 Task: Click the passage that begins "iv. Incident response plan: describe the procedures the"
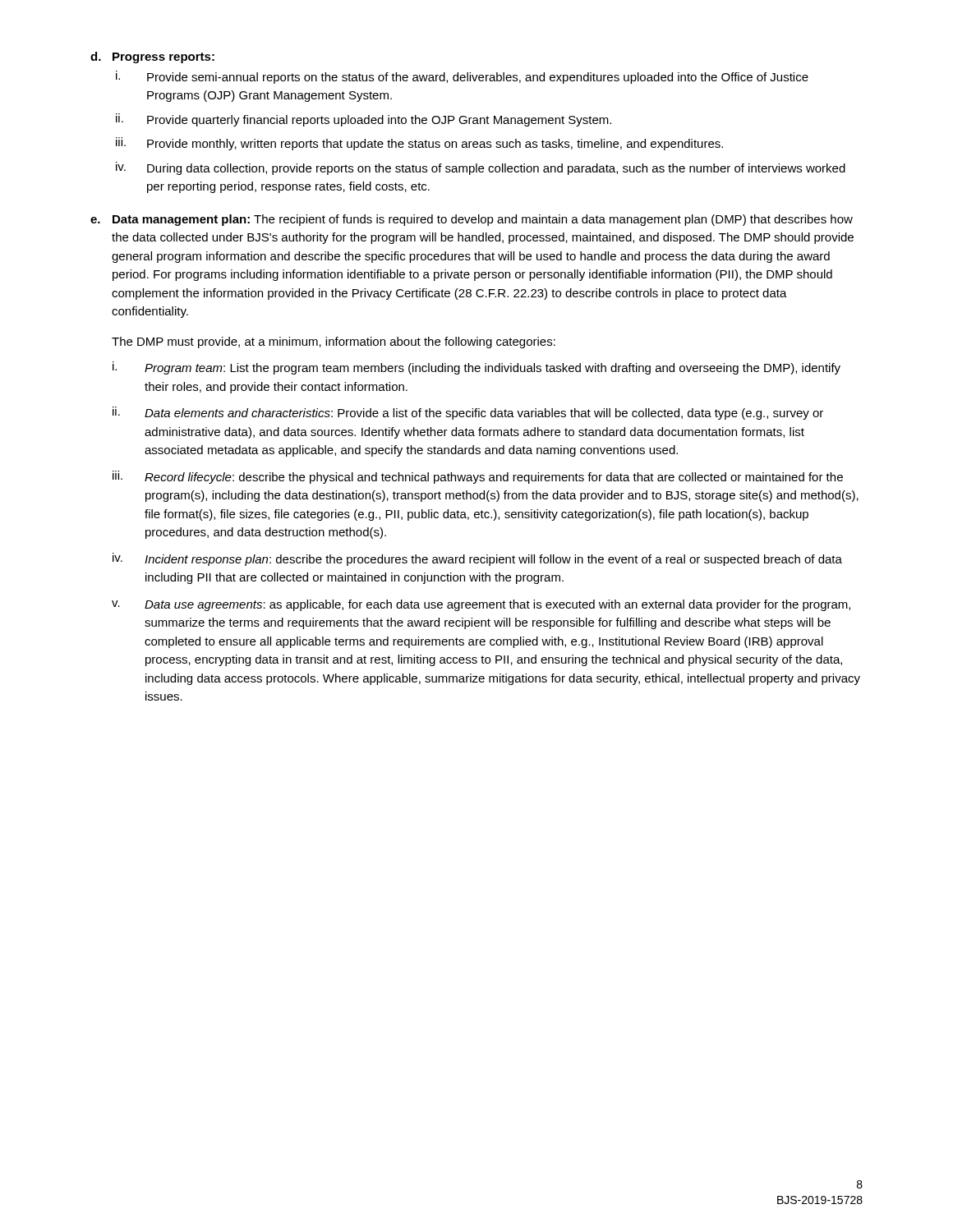tap(487, 568)
